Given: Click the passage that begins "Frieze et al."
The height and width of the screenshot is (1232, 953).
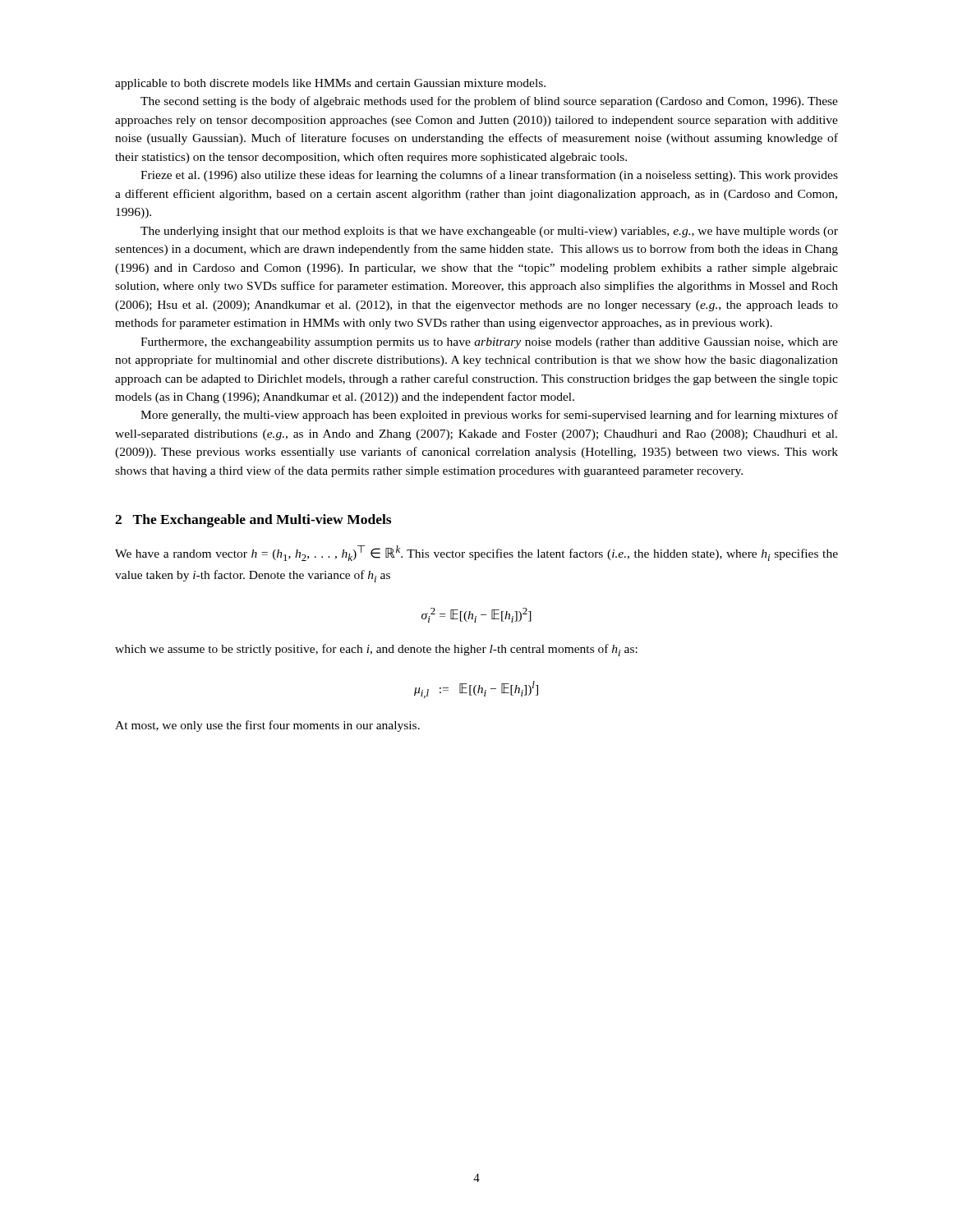Looking at the screenshot, I should click(476, 194).
